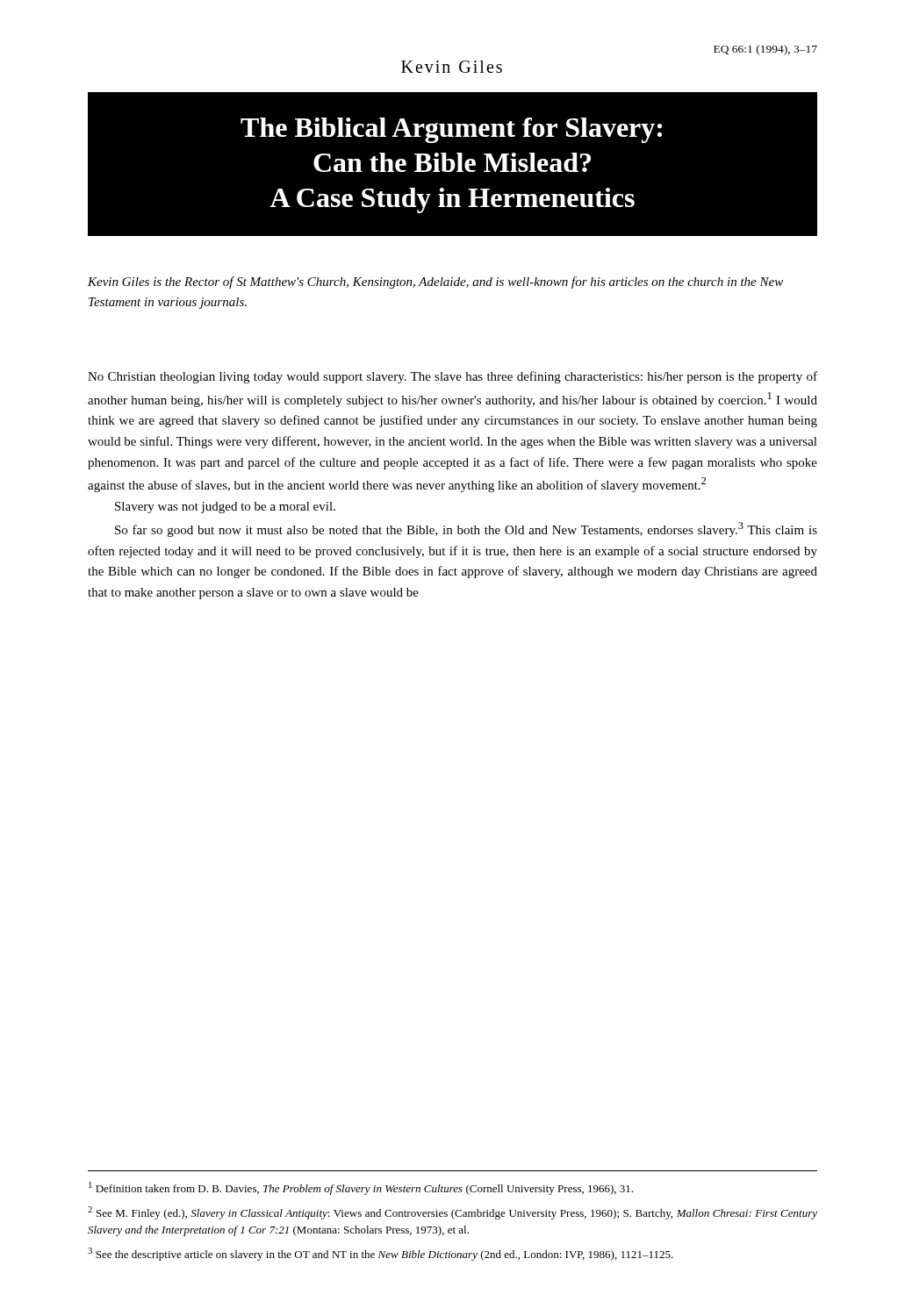This screenshot has height=1316, width=905.
Task: Find the block on this page that starts "No Christian theologian living today would"
Action: [452, 432]
